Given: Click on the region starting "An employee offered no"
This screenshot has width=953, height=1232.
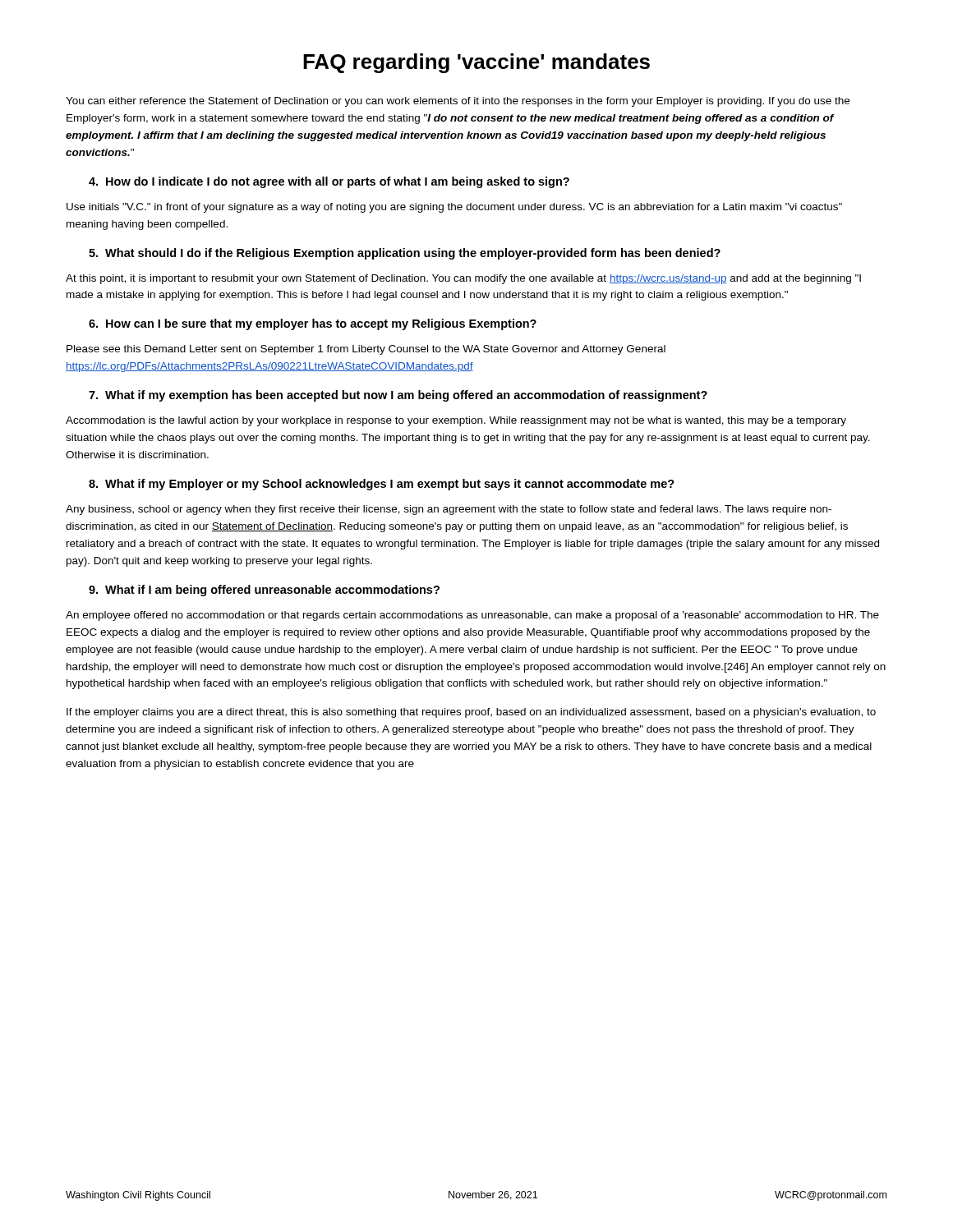Looking at the screenshot, I should pyautogui.click(x=476, y=649).
